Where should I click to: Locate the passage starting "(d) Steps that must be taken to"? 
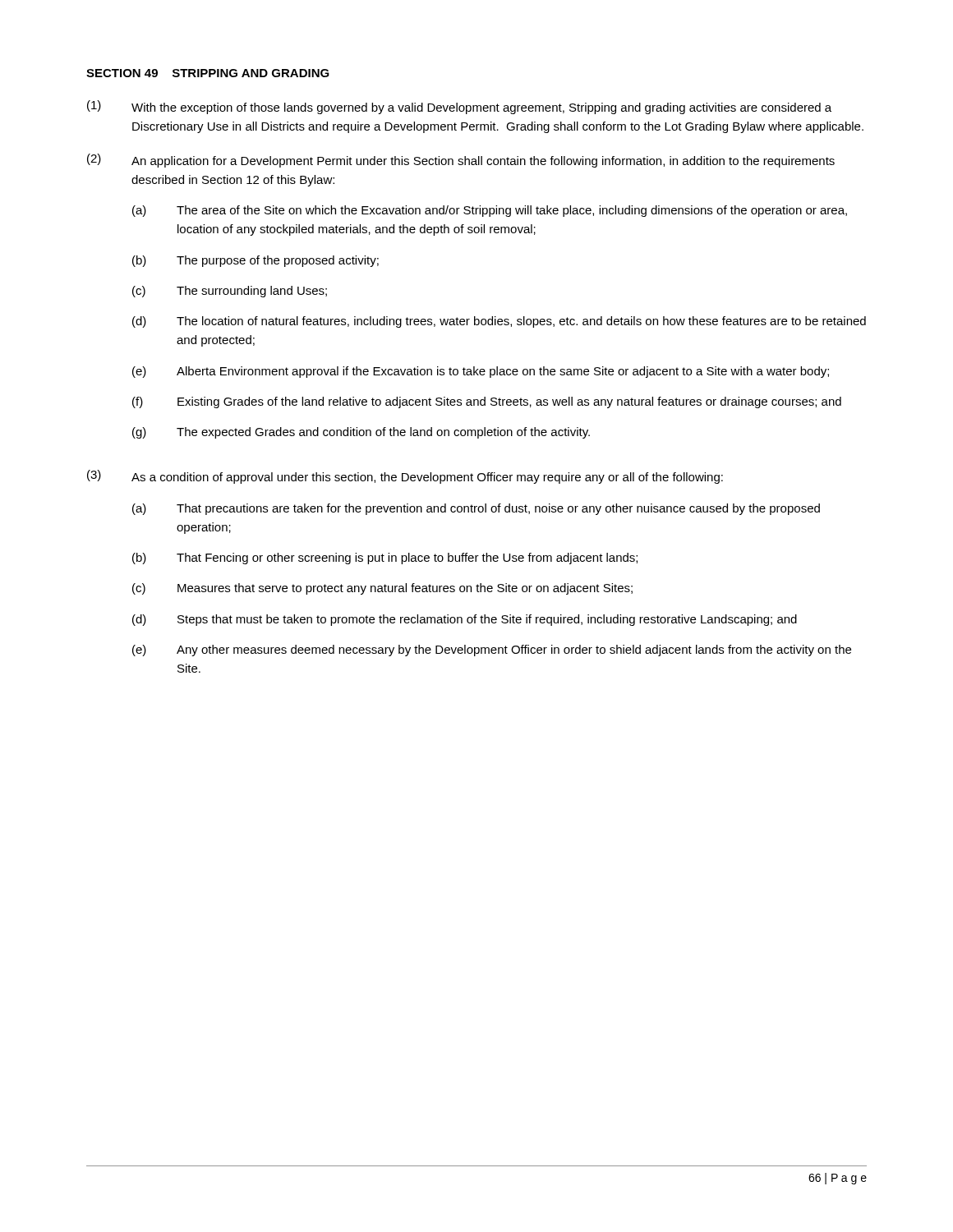point(499,619)
